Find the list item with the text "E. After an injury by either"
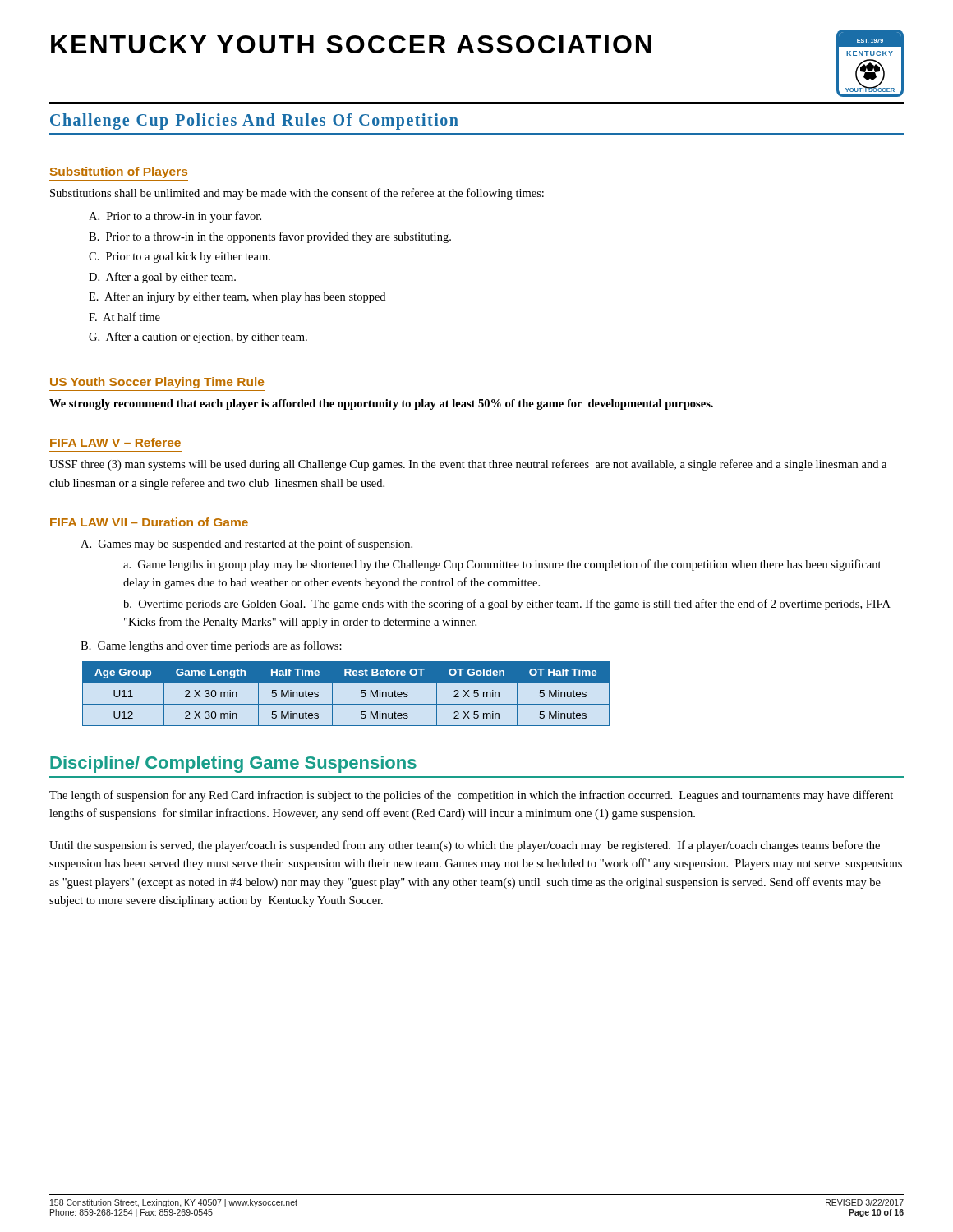This screenshot has height=1232, width=953. [237, 297]
